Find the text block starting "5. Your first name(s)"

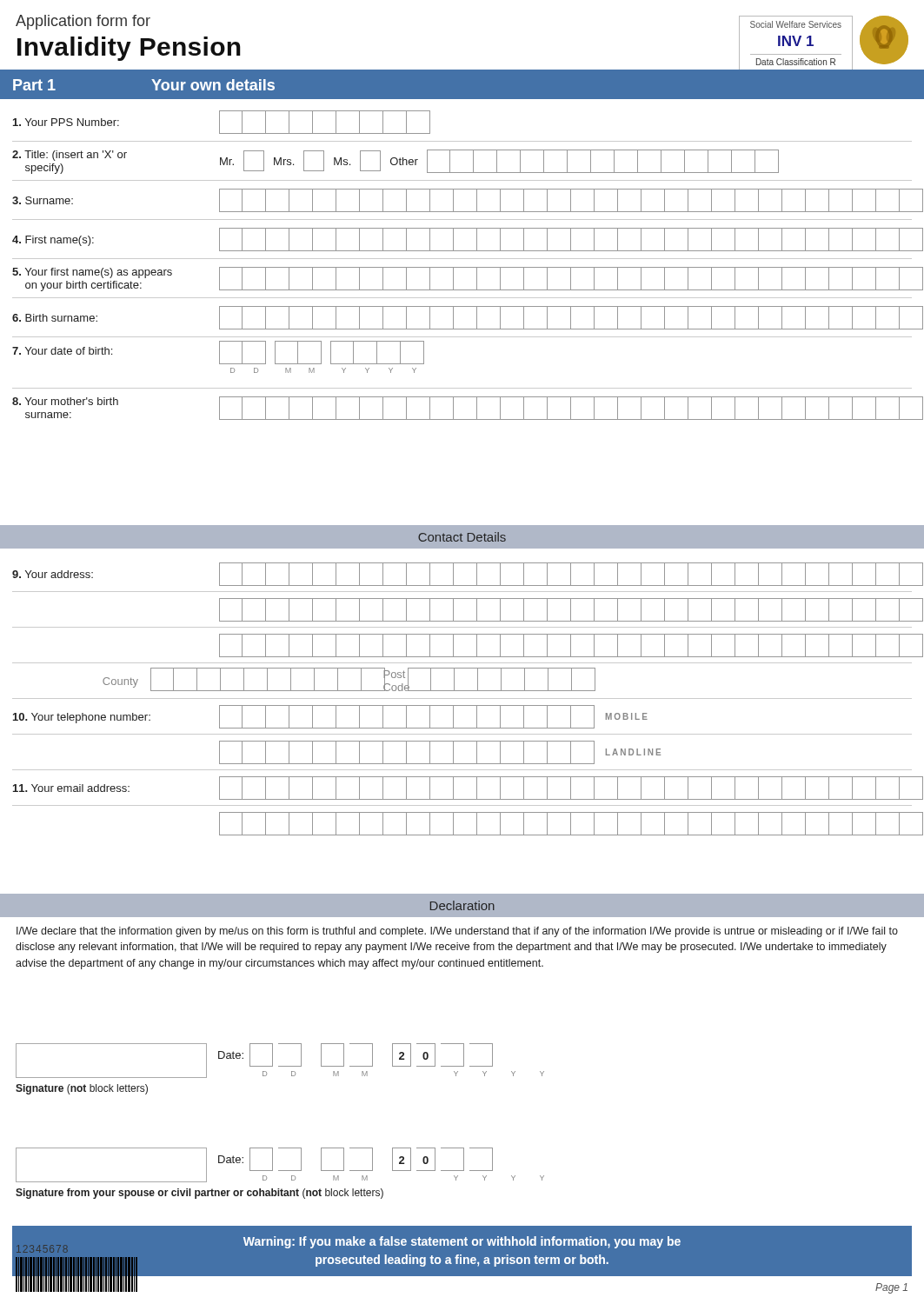tap(462, 278)
